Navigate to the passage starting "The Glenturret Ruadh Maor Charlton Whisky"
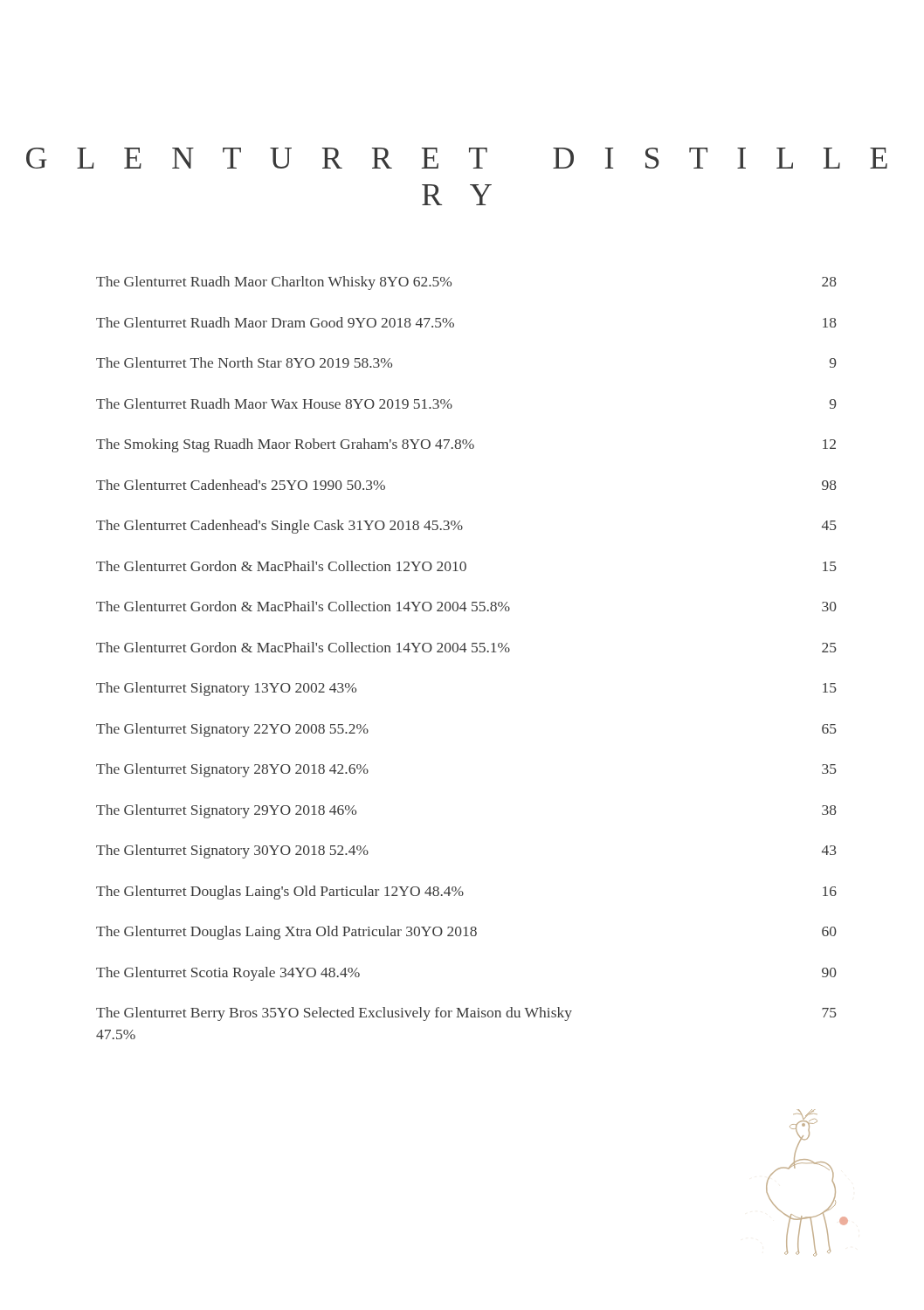The width and height of the screenshot is (924, 1310). (x=274, y=284)
